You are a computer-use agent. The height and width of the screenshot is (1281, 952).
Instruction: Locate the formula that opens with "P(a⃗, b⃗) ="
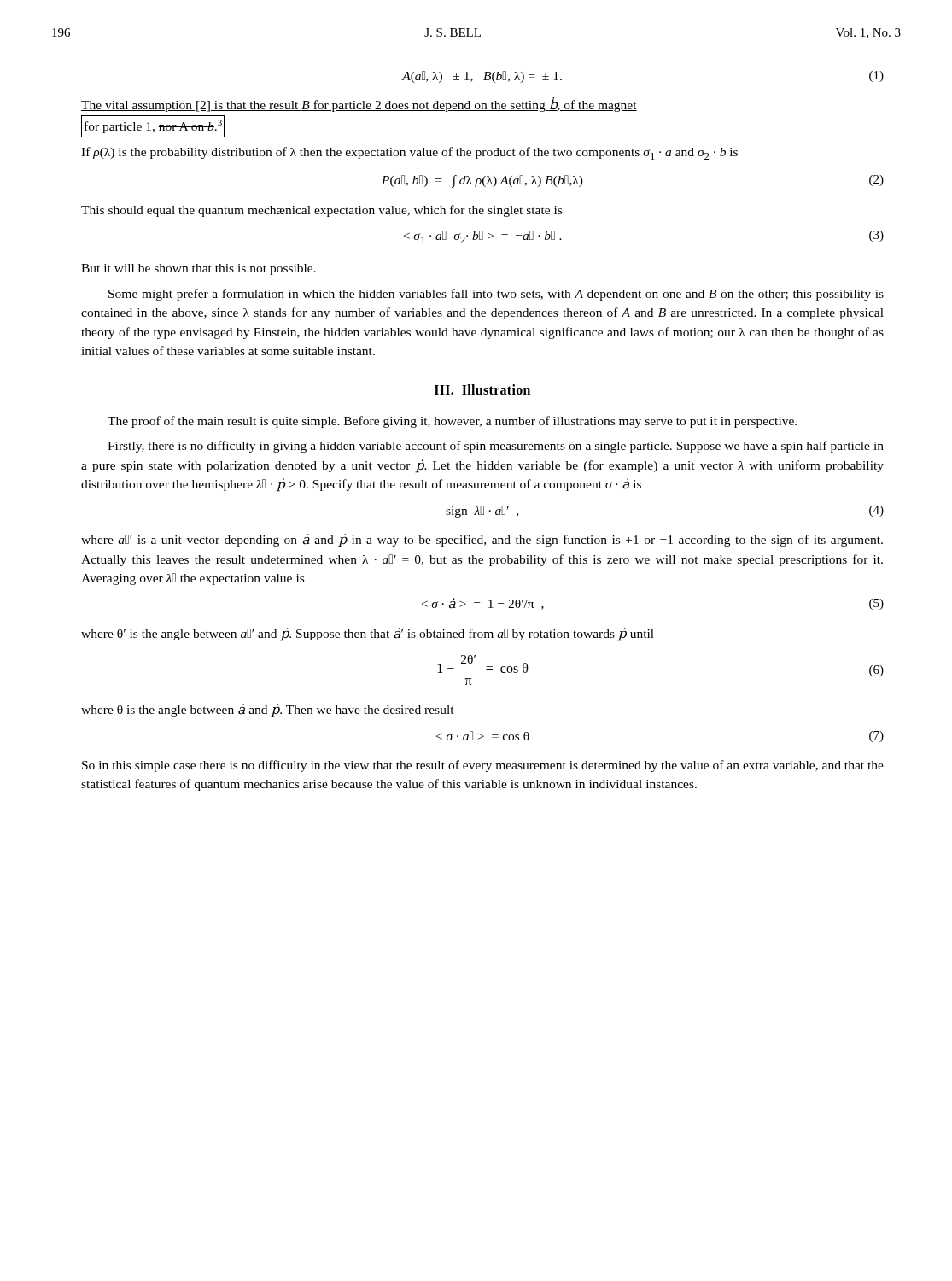point(484,181)
